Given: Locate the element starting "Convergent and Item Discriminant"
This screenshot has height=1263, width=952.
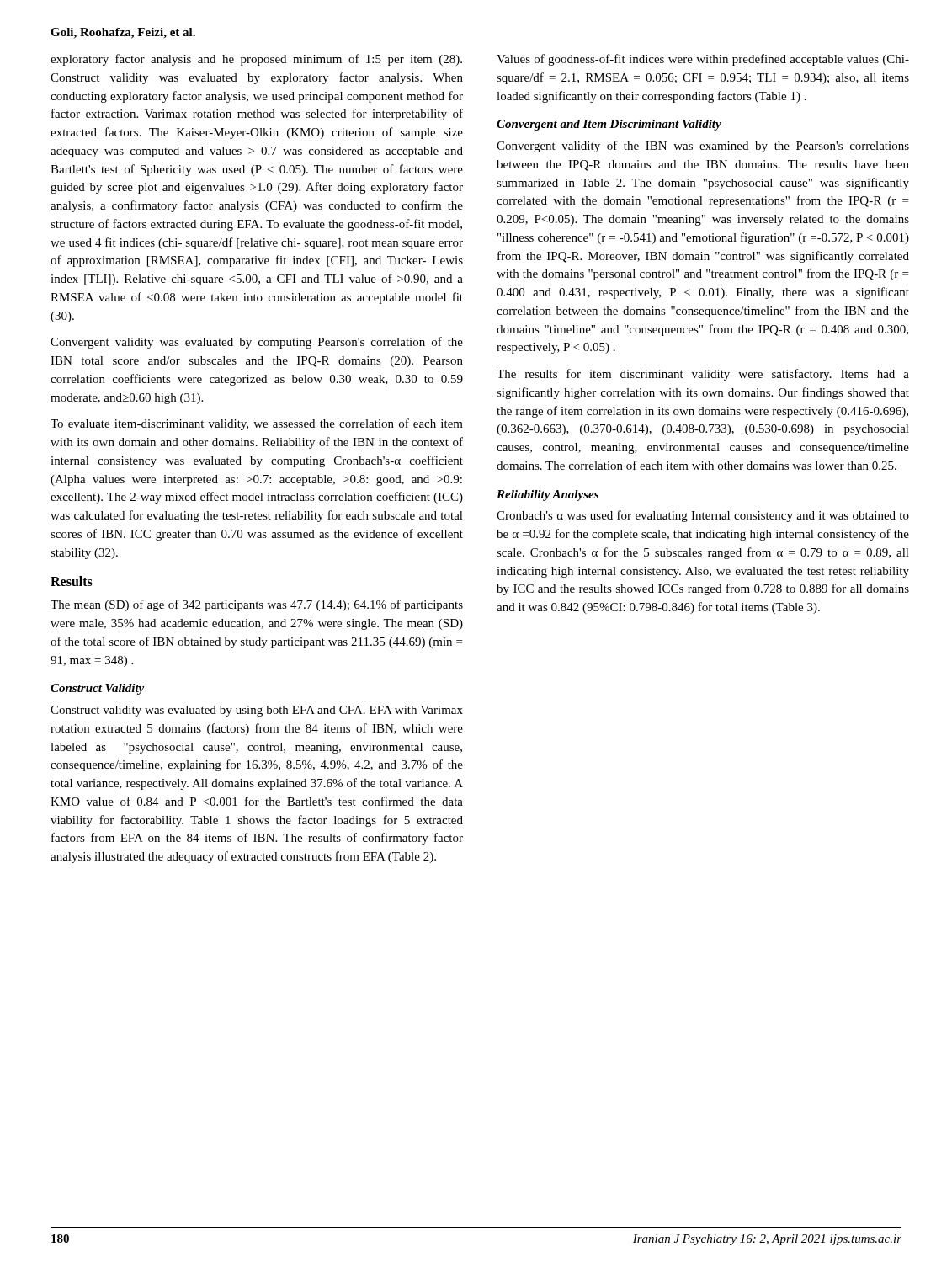Looking at the screenshot, I should pos(703,125).
